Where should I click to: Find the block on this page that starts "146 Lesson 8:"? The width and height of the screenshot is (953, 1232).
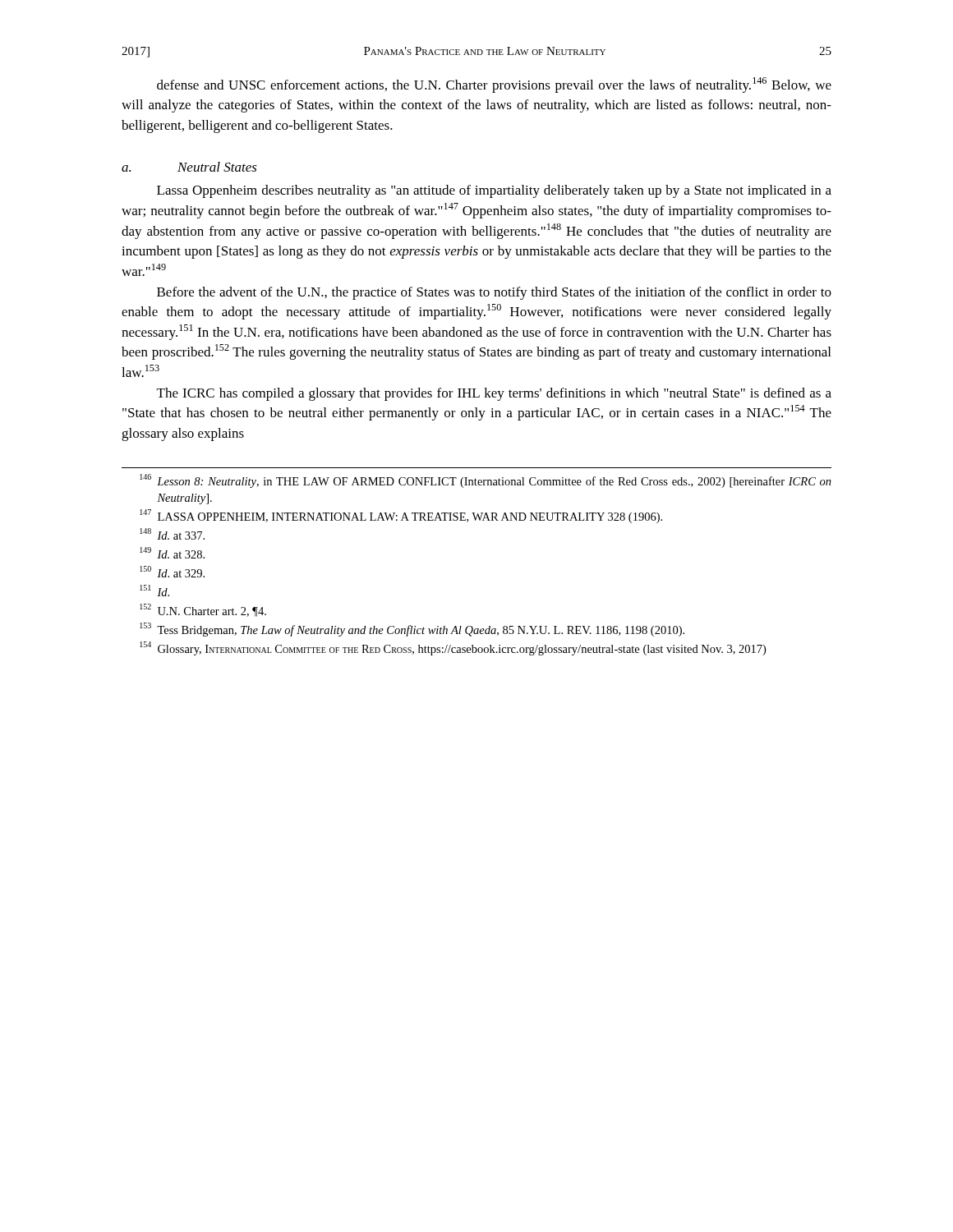(476, 489)
